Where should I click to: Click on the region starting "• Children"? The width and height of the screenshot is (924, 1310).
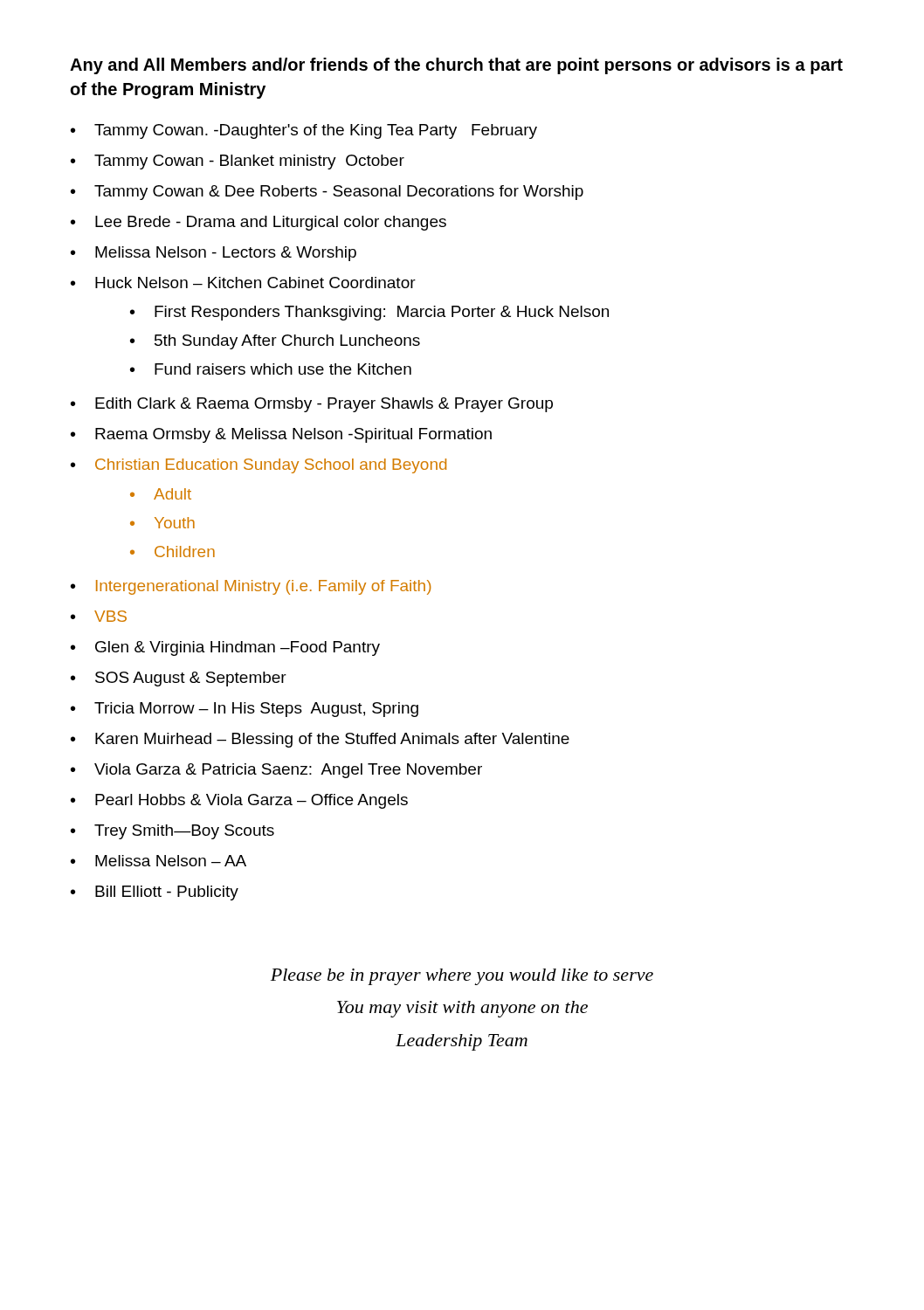172,552
